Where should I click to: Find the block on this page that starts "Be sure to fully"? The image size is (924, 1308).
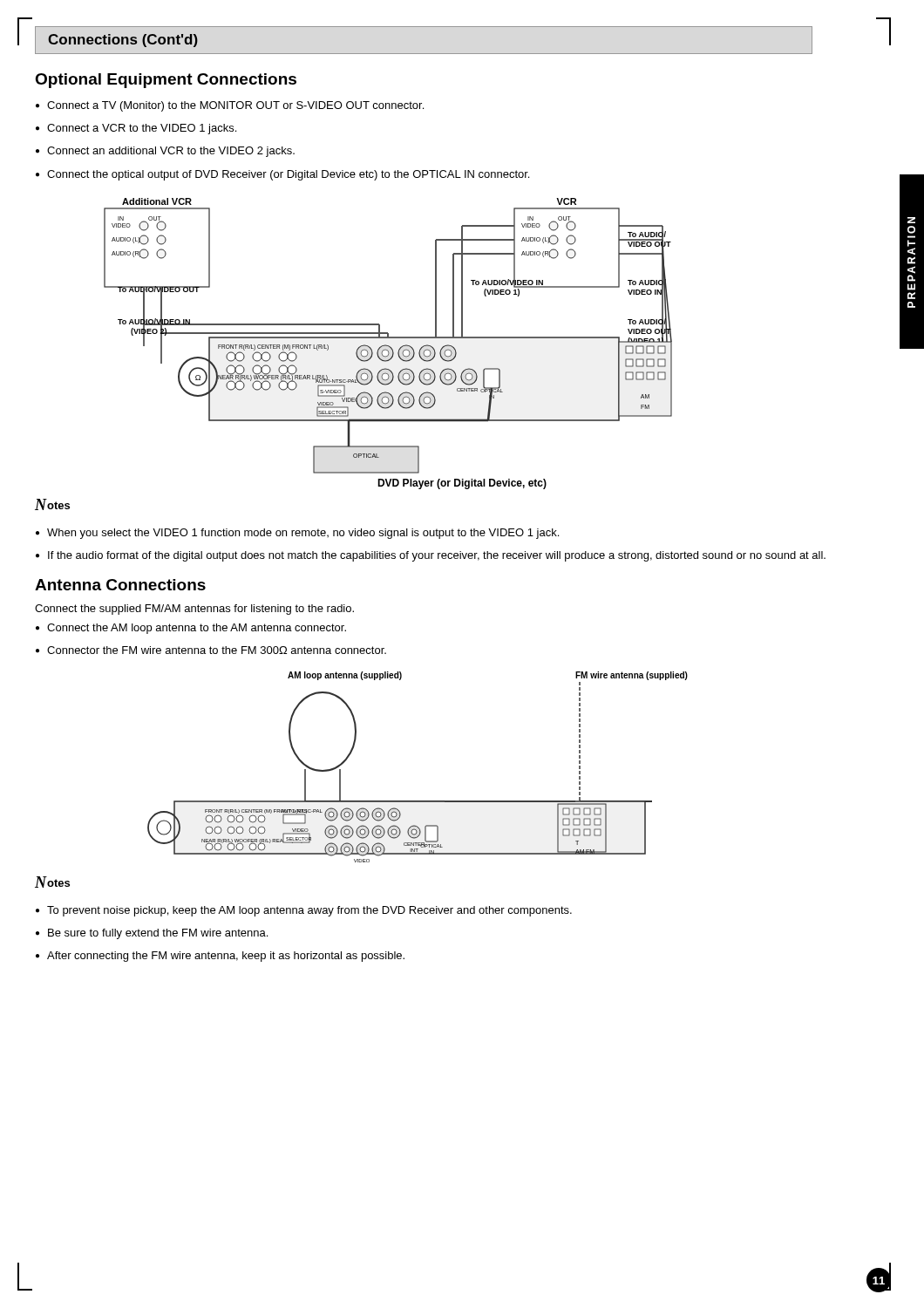[x=152, y=934]
